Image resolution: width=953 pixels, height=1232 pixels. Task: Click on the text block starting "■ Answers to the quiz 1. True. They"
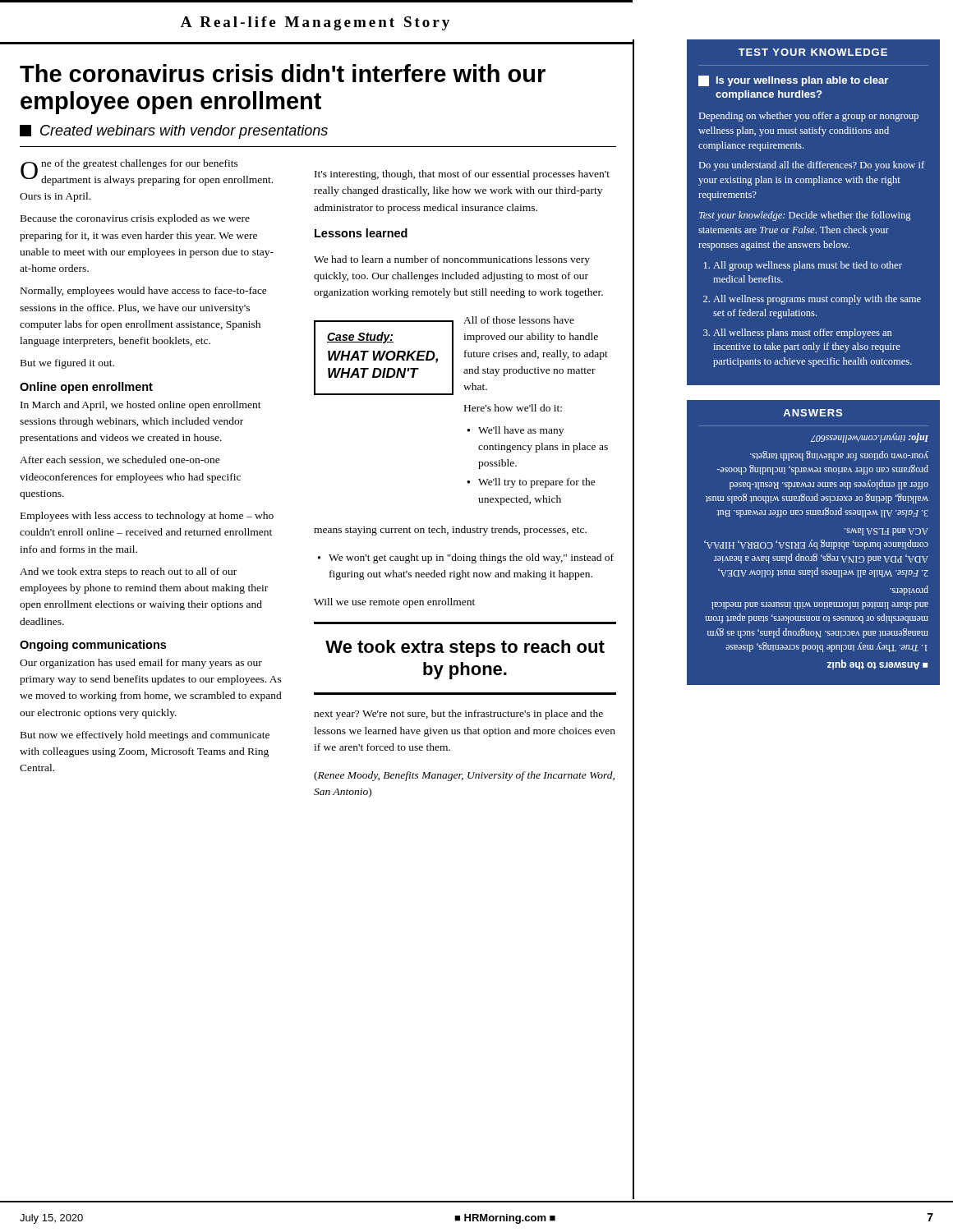click(x=813, y=552)
